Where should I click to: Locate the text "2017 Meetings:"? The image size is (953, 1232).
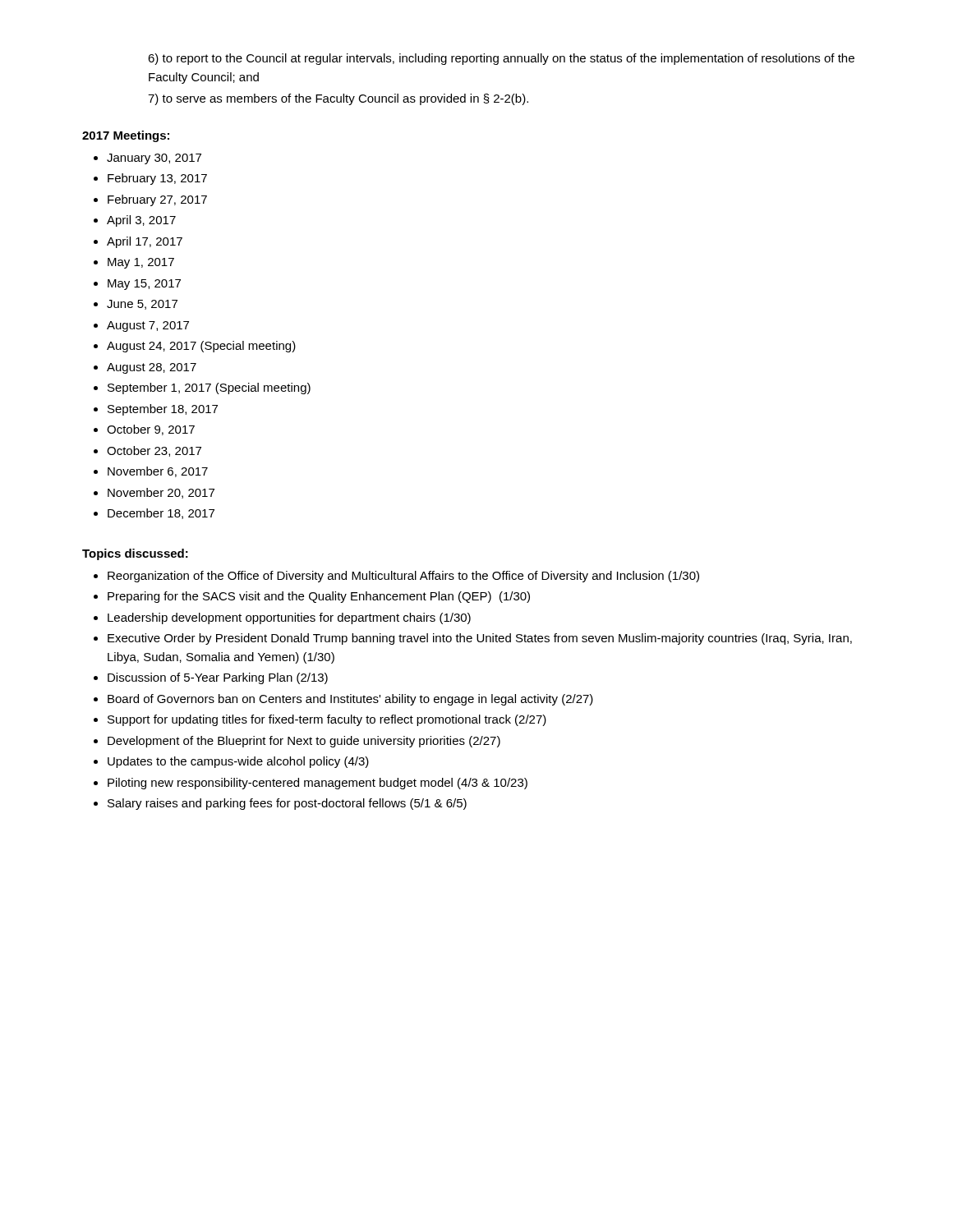(x=126, y=135)
